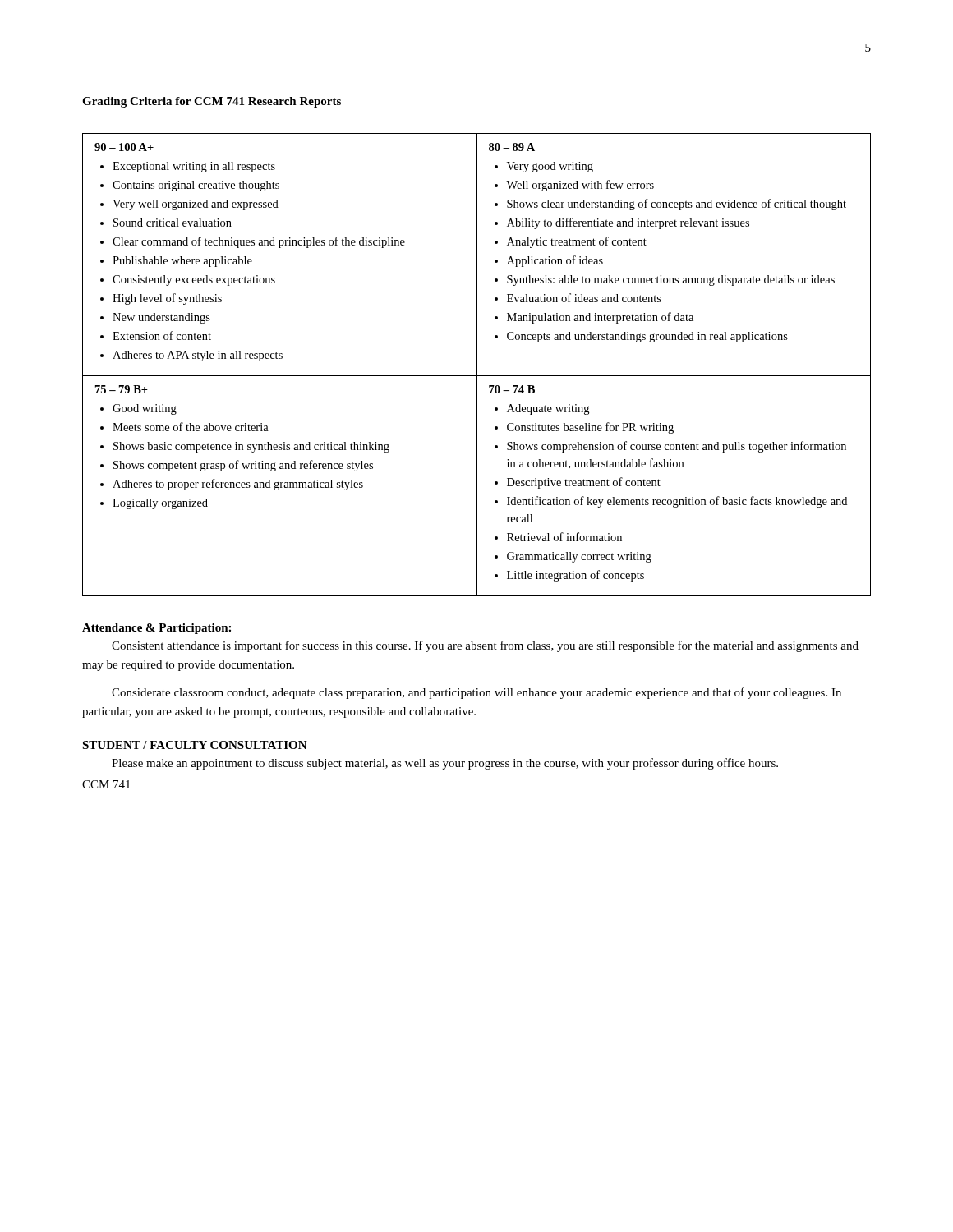Viewport: 953px width, 1232px height.
Task: Find the block on this page that starts "Consistent attendance is important for success in"
Action: tap(470, 655)
